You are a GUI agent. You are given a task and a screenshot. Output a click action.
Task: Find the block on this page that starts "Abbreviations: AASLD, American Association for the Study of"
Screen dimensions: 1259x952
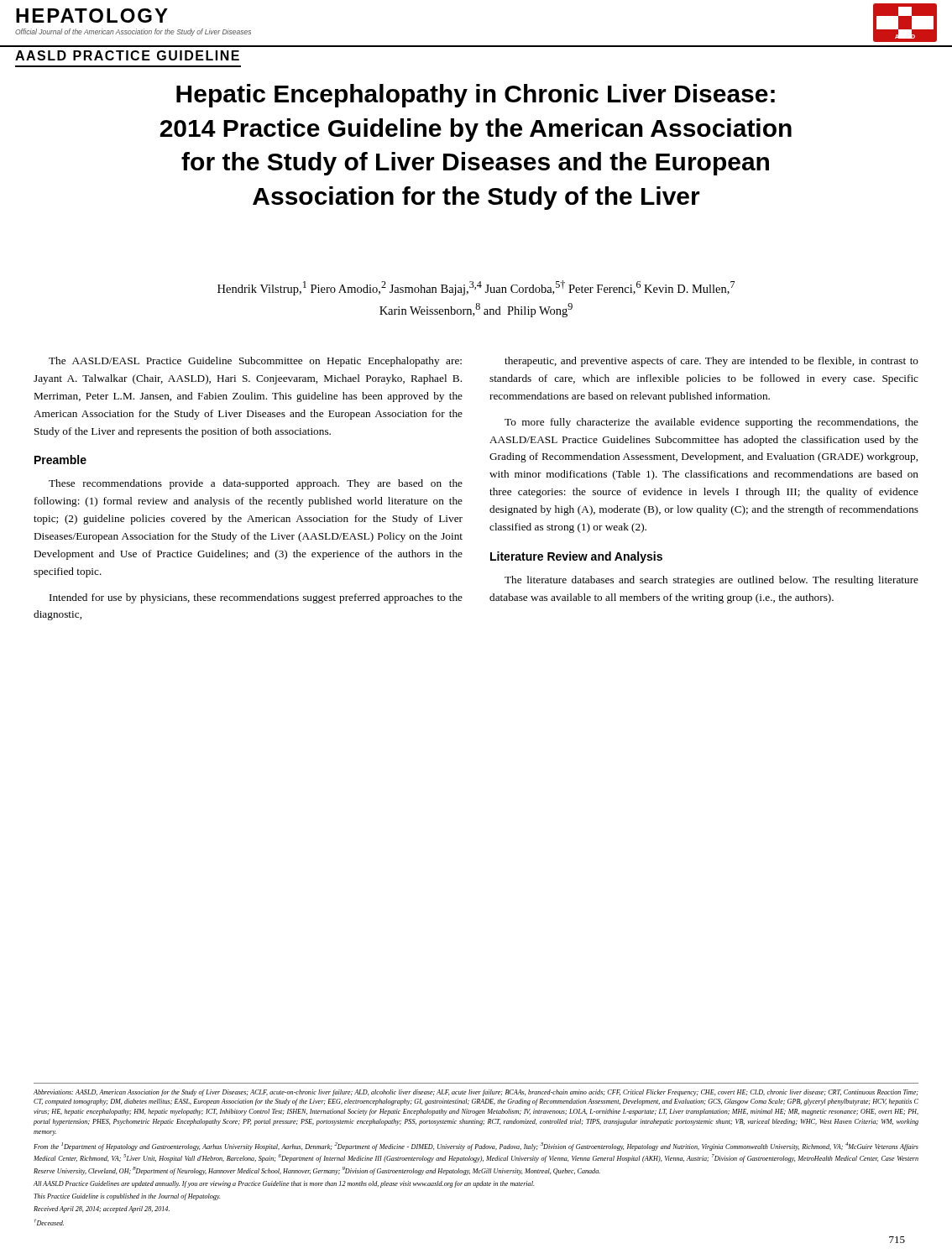[476, 1158]
